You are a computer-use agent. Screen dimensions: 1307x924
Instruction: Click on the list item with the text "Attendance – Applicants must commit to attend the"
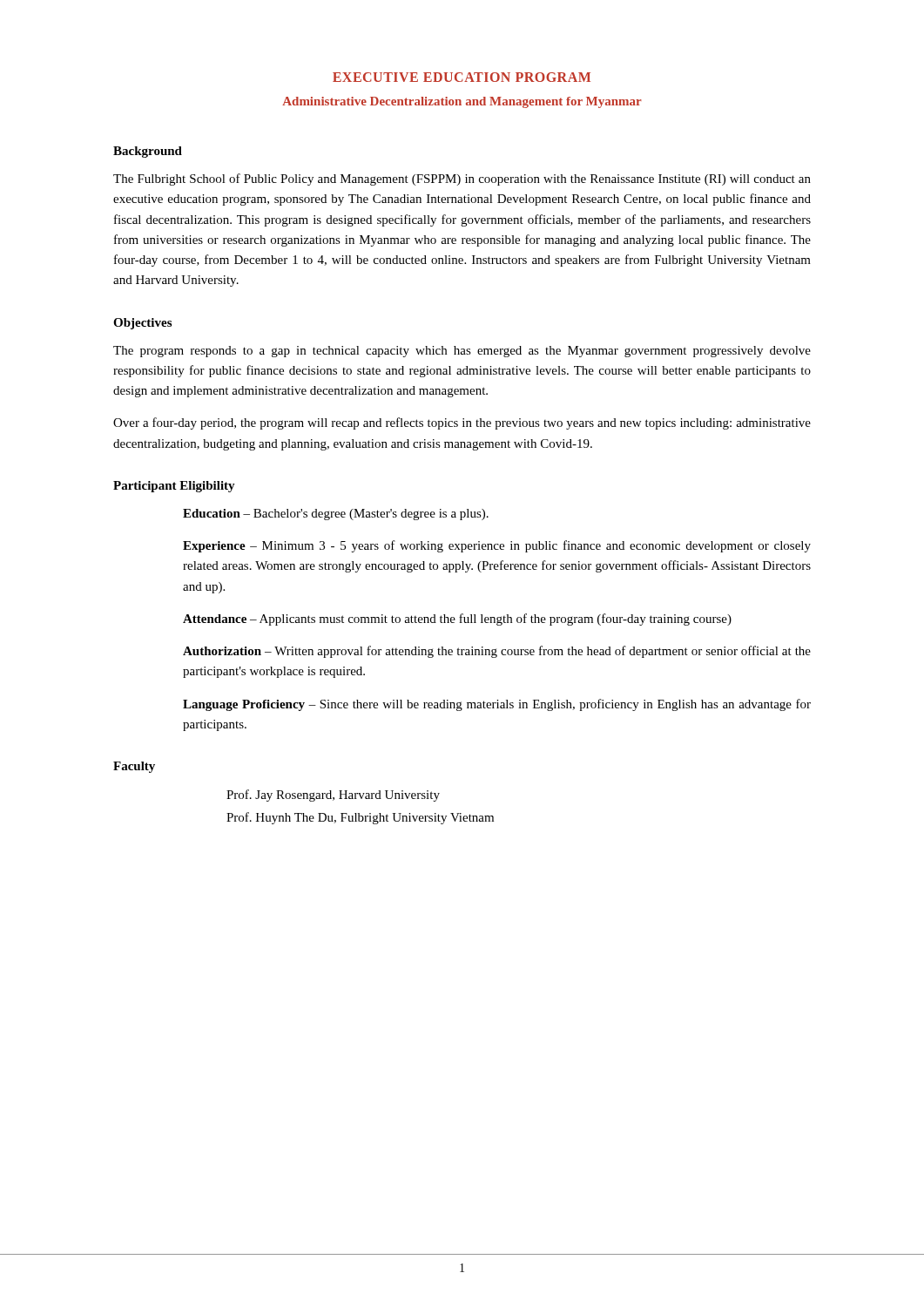coord(457,618)
